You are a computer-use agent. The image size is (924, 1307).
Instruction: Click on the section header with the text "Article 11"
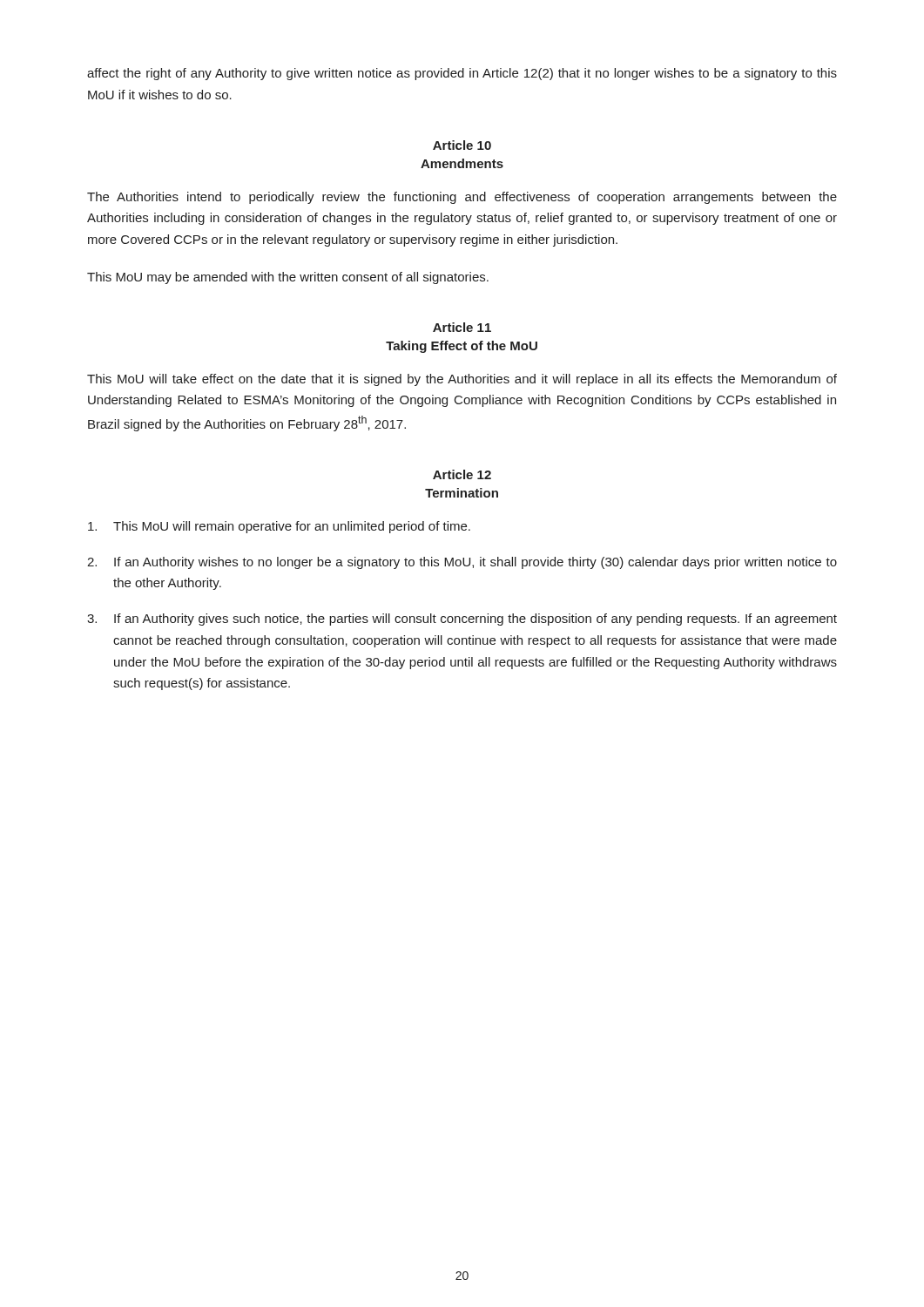(462, 327)
